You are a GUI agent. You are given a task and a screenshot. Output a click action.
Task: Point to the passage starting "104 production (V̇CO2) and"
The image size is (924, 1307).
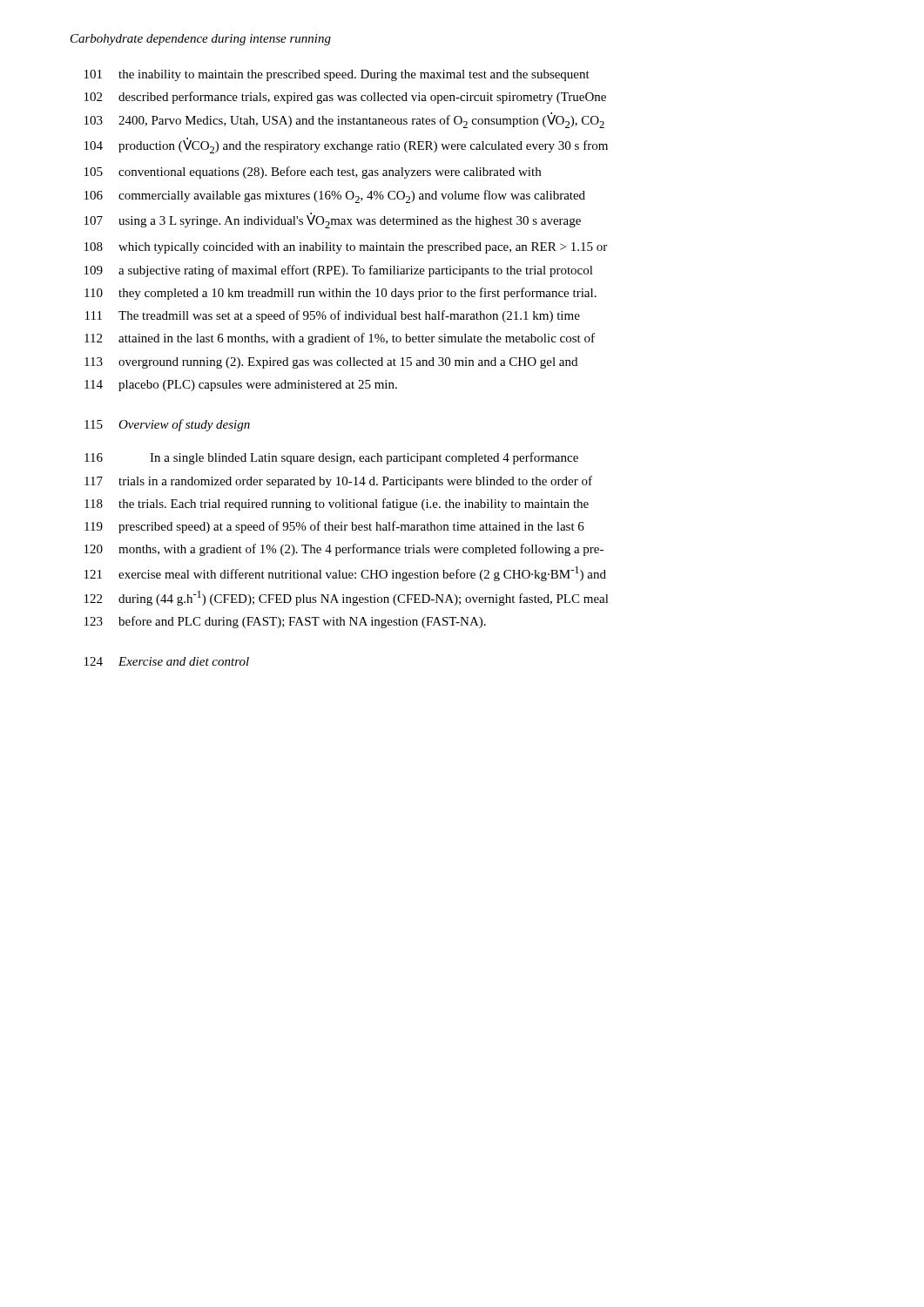pos(462,147)
